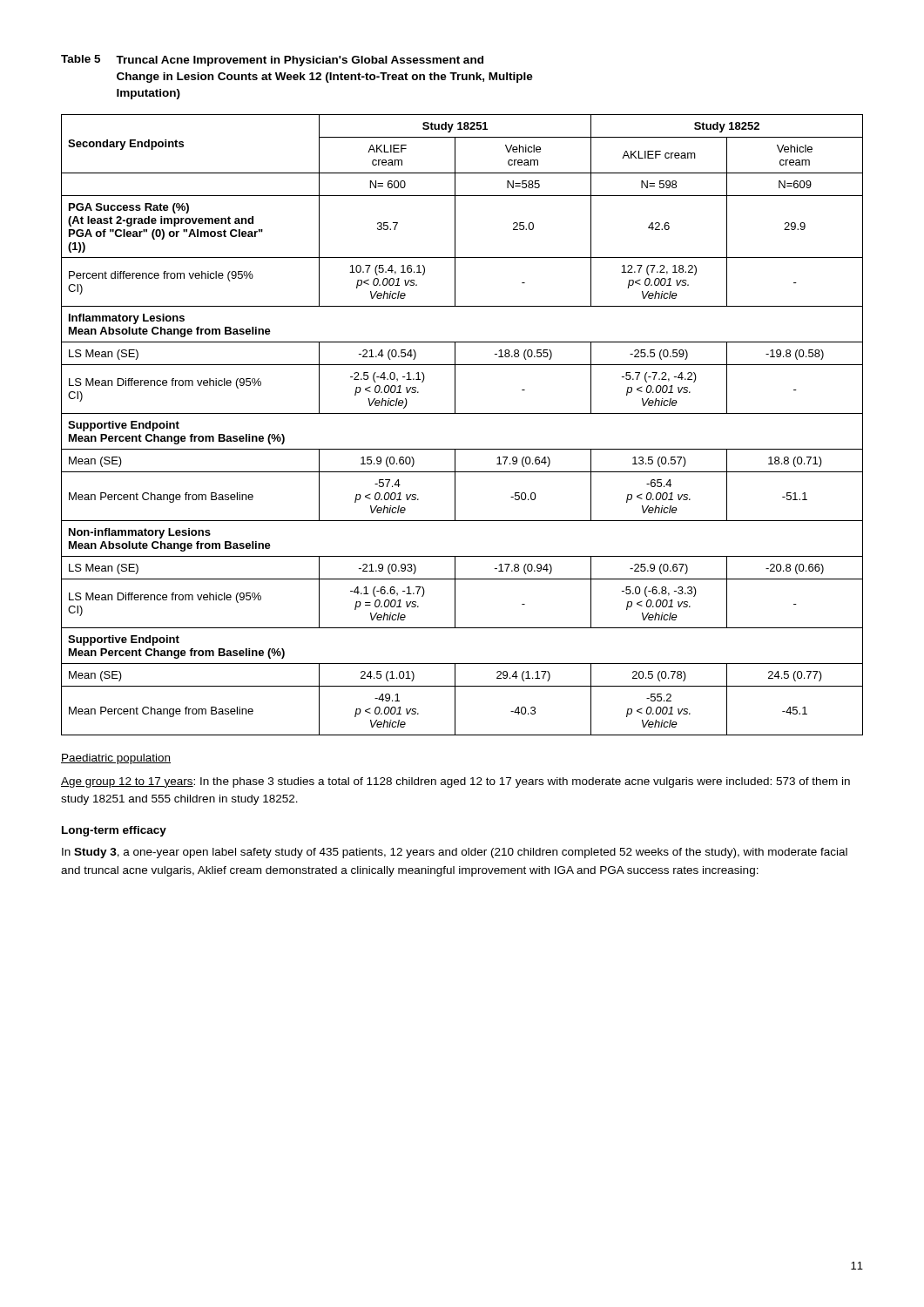
Task: Locate the block of text that opens with "In Study 3, a one-year open"
Action: 454,861
